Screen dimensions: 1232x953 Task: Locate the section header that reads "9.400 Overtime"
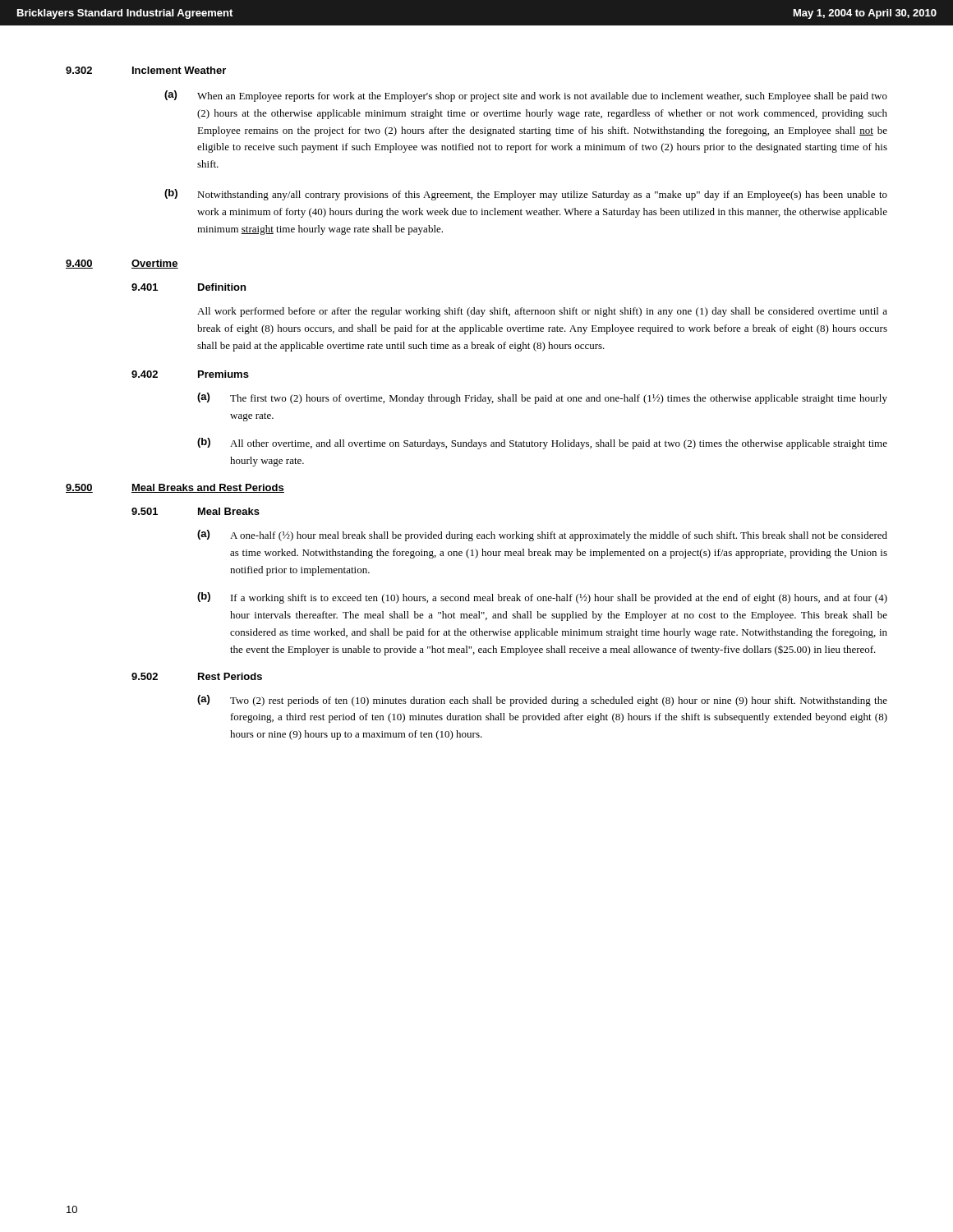tap(122, 264)
